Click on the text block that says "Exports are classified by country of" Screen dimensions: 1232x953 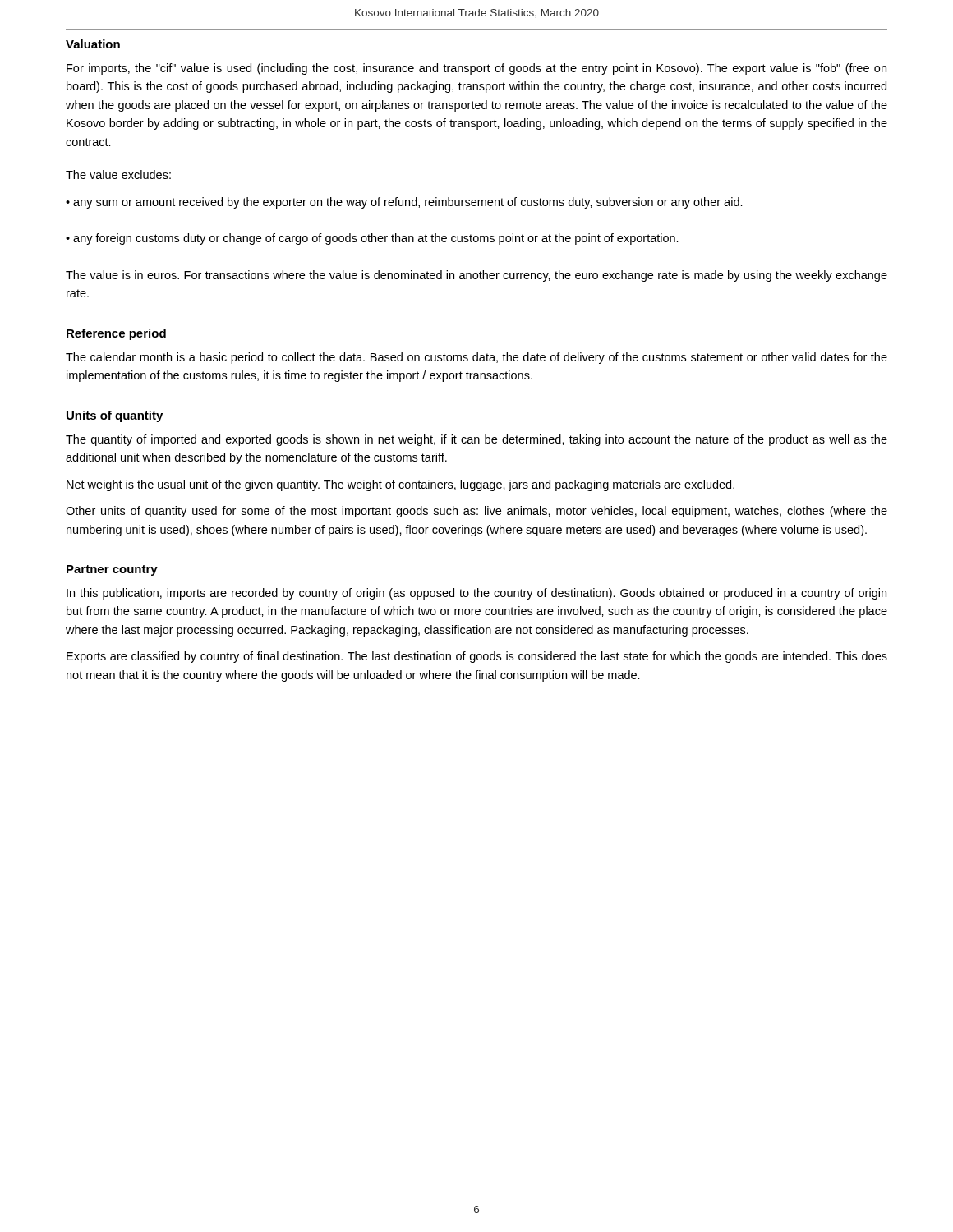476,666
